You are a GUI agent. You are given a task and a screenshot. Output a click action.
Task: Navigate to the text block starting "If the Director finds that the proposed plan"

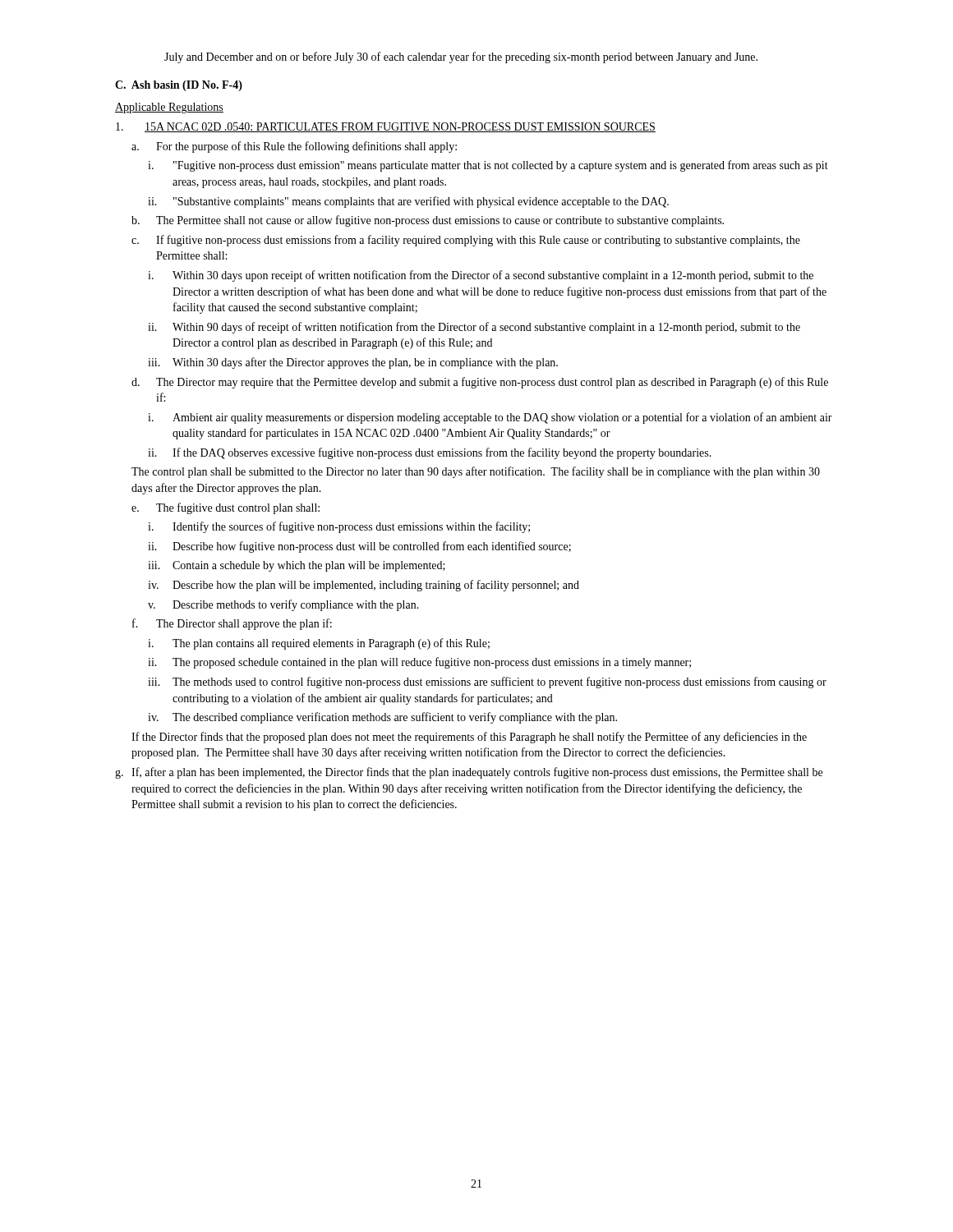pyautogui.click(x=469, y=745)
